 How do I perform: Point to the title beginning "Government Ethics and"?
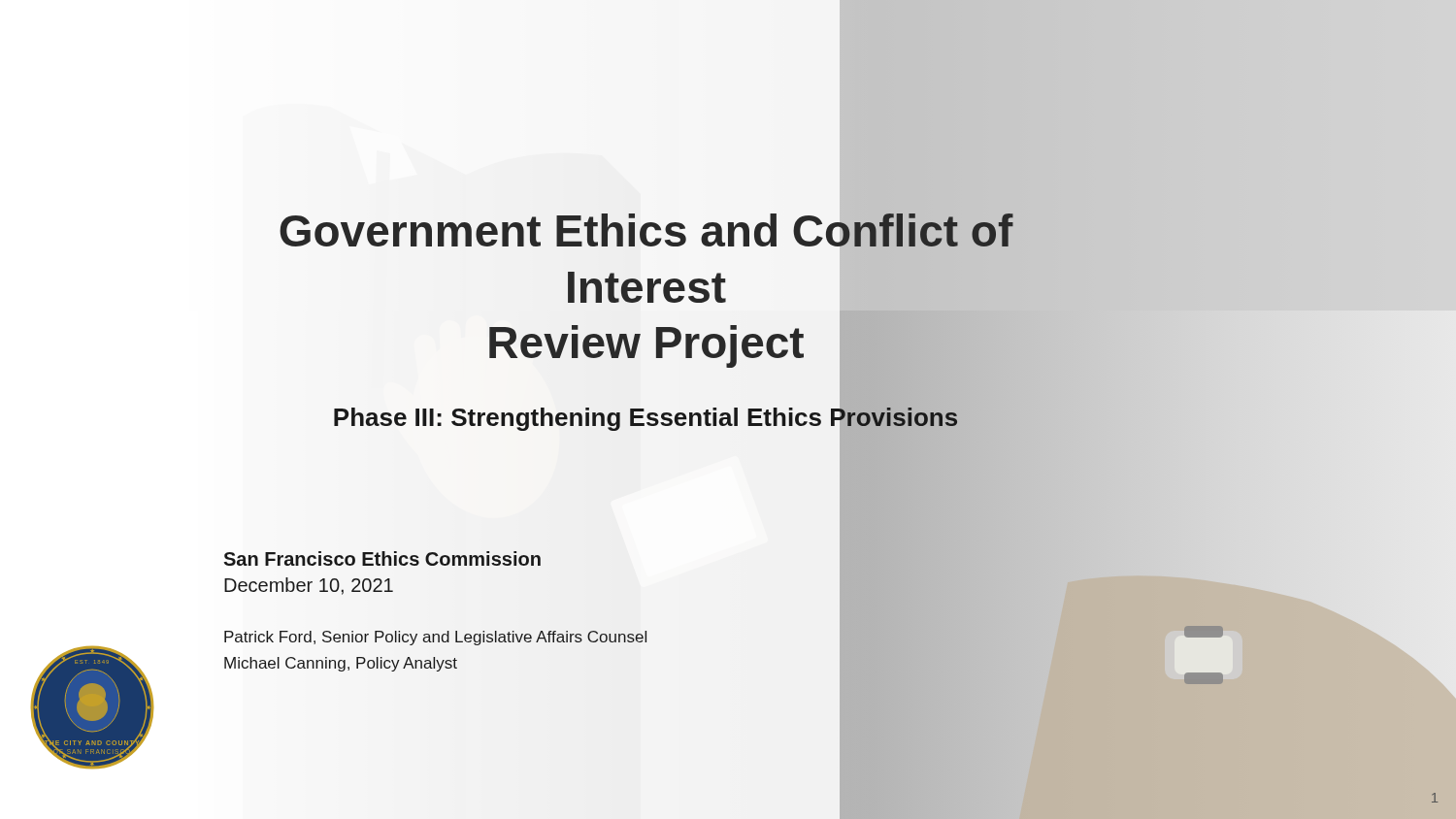(x=645, y=287)
